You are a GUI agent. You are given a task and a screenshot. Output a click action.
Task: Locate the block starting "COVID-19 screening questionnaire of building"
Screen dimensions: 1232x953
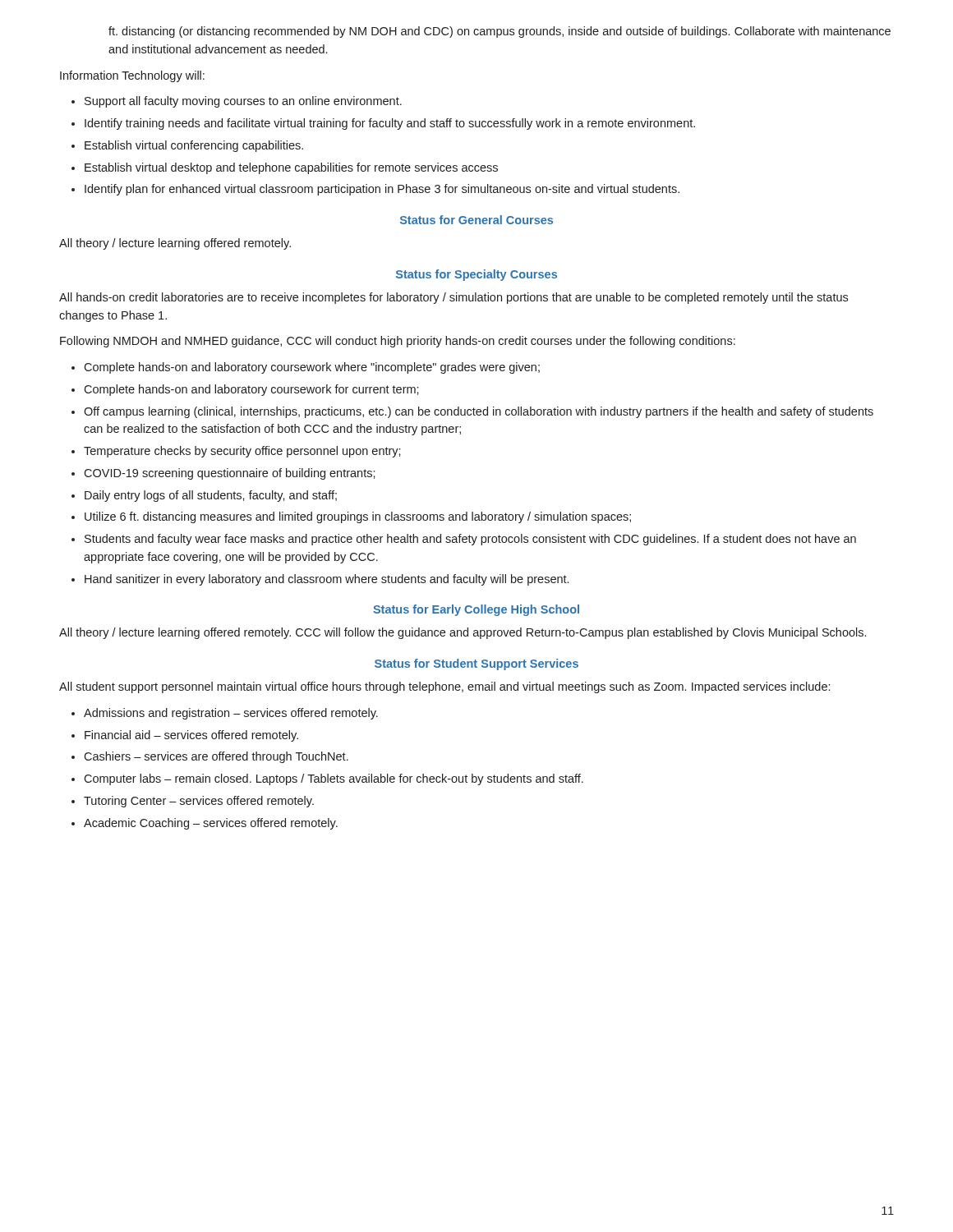[230, 473]
